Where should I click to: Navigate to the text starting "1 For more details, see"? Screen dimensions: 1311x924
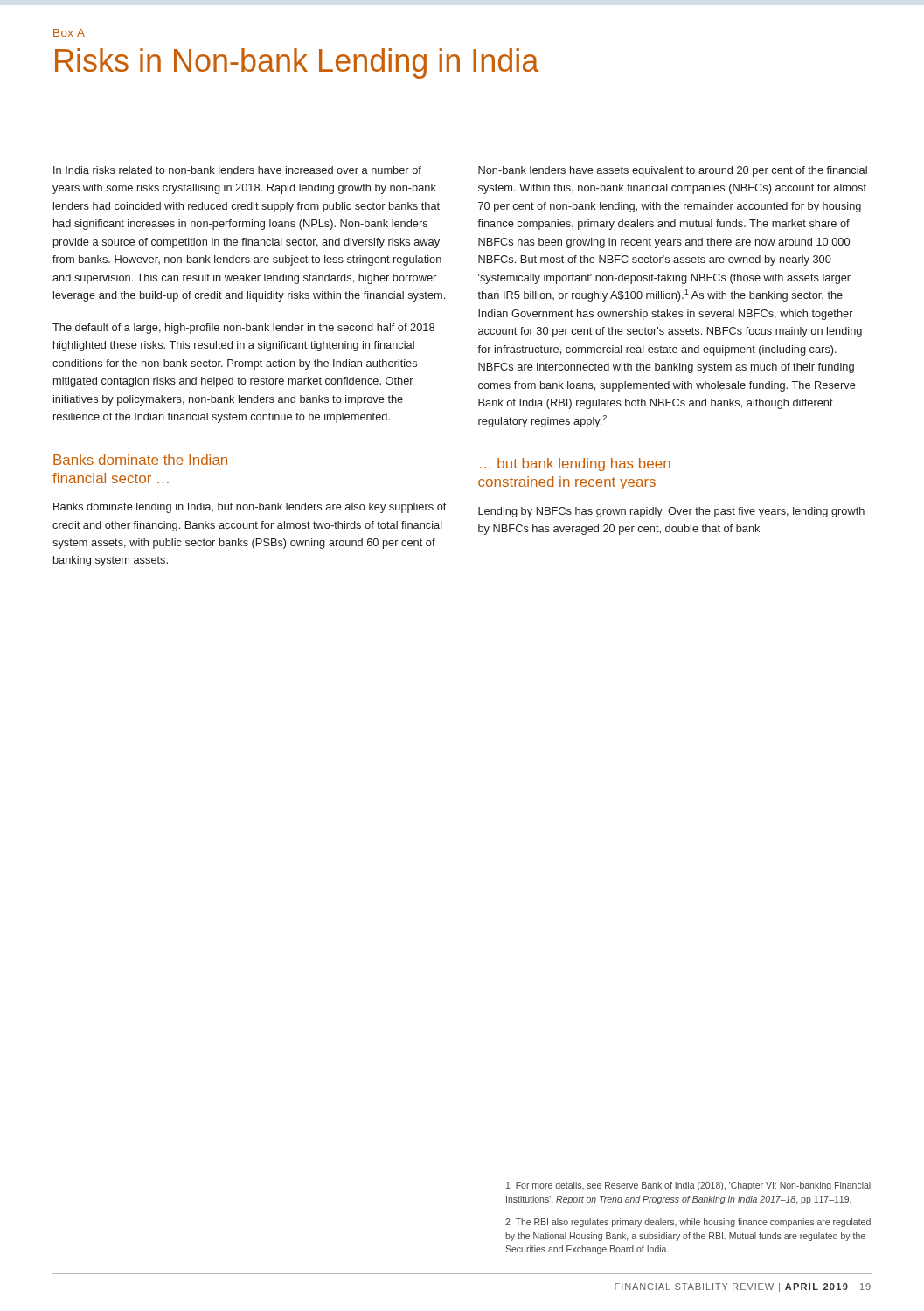(688, 1192)
